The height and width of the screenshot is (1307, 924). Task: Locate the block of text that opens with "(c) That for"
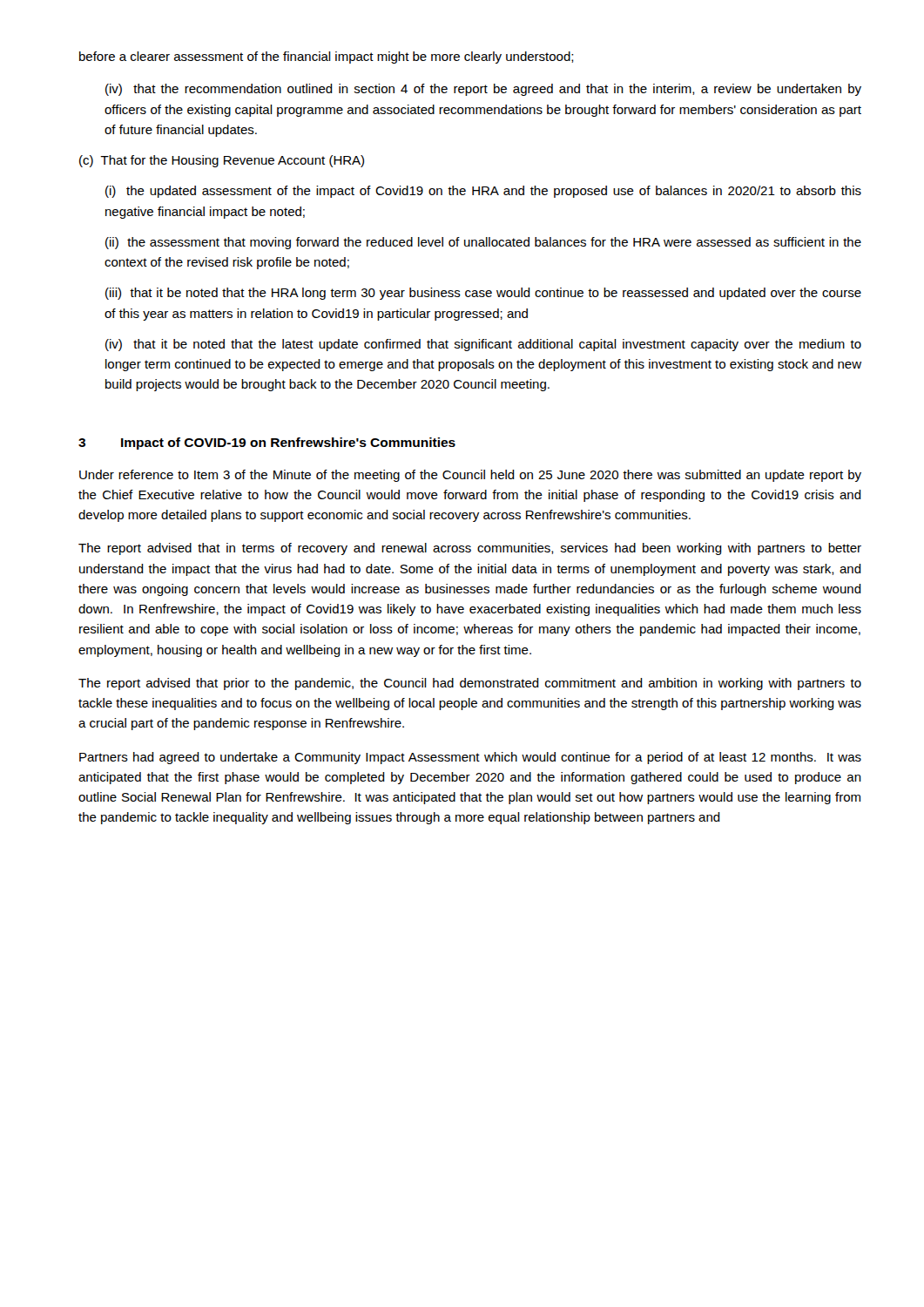pos(222,160)
